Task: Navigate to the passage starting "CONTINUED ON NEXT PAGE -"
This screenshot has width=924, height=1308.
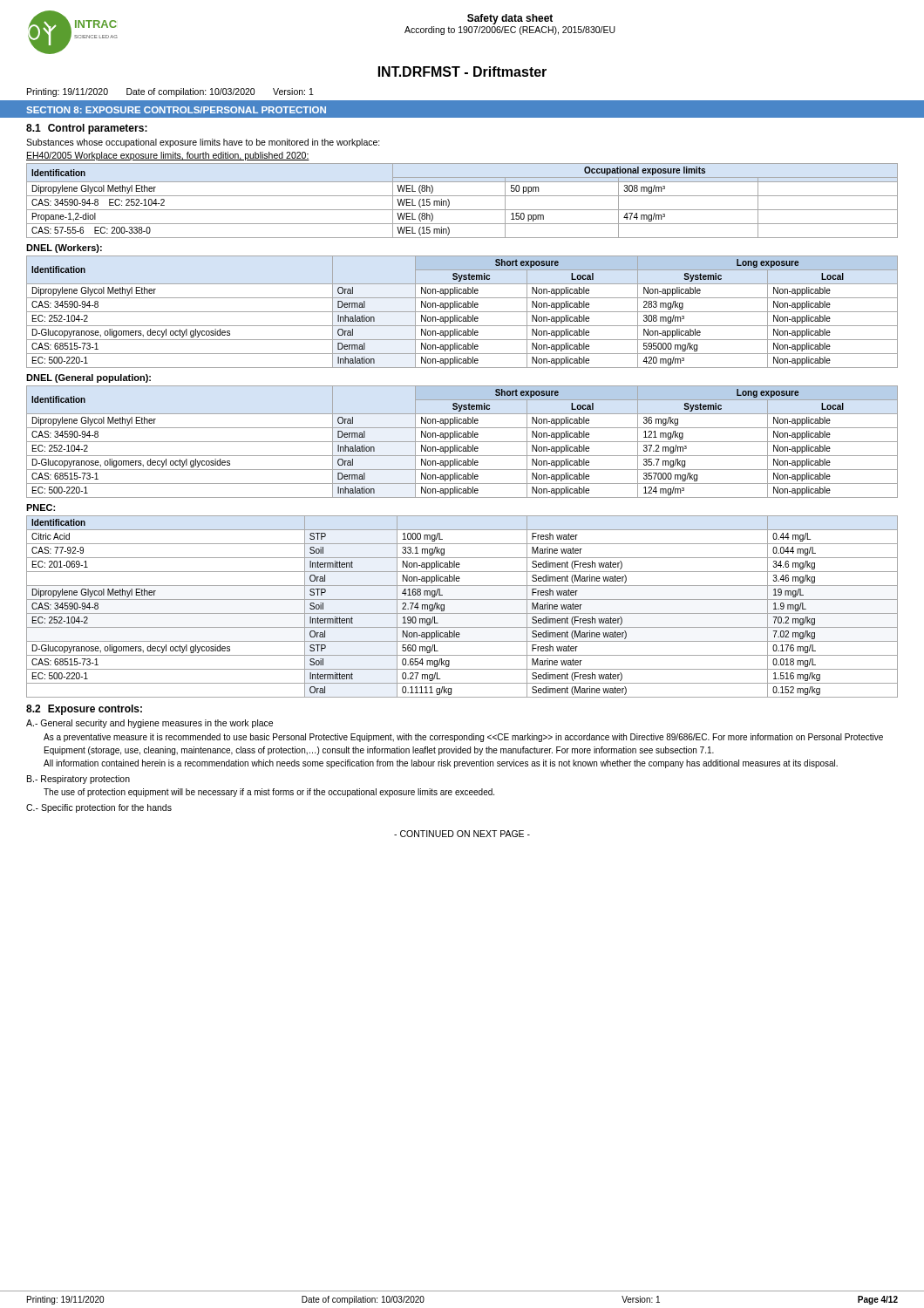Action: 462,834
